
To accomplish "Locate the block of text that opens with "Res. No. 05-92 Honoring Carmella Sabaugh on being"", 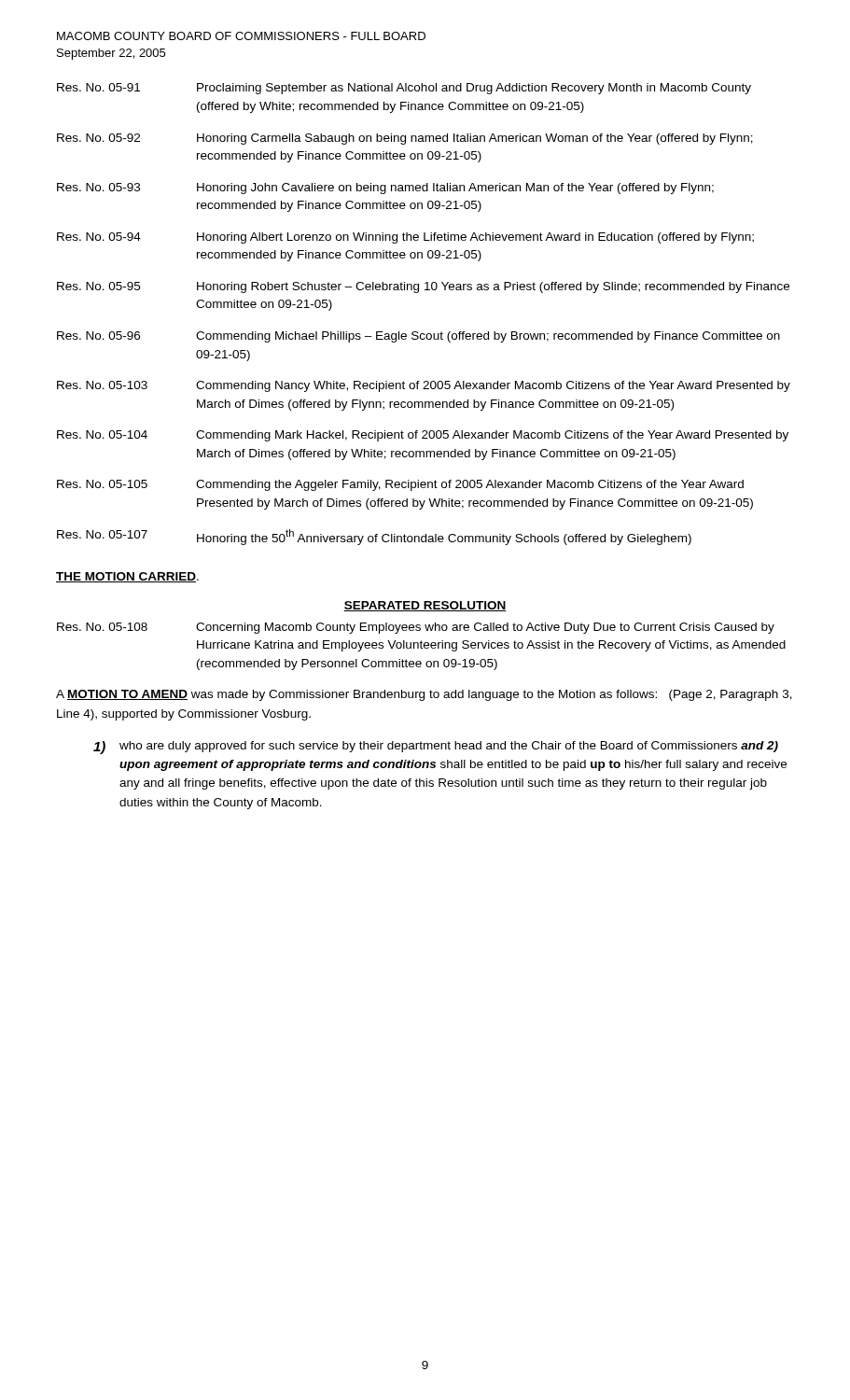I will 425,147.
